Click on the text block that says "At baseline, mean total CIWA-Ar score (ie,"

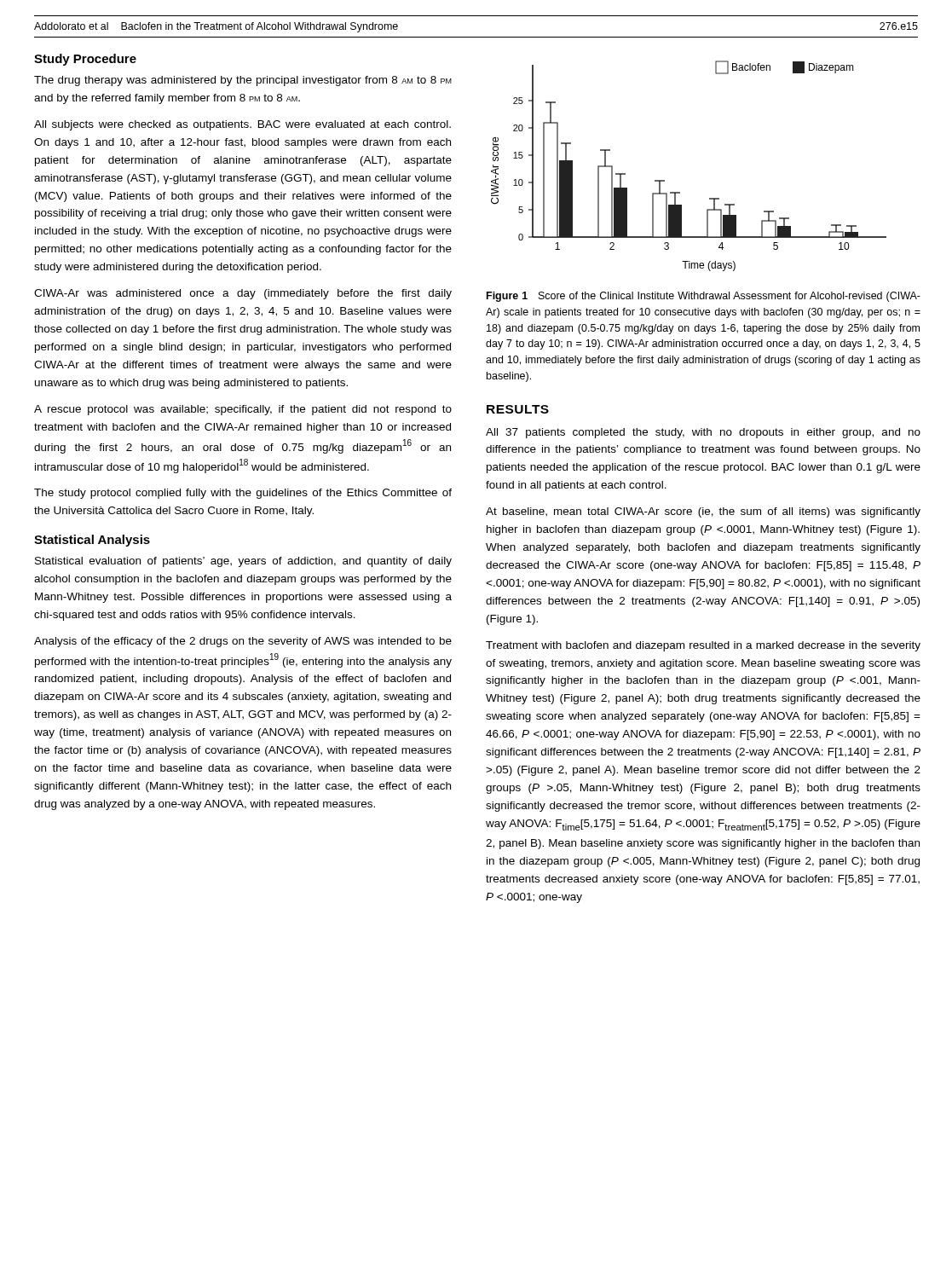pyautogui.click(x=703, y=565)
